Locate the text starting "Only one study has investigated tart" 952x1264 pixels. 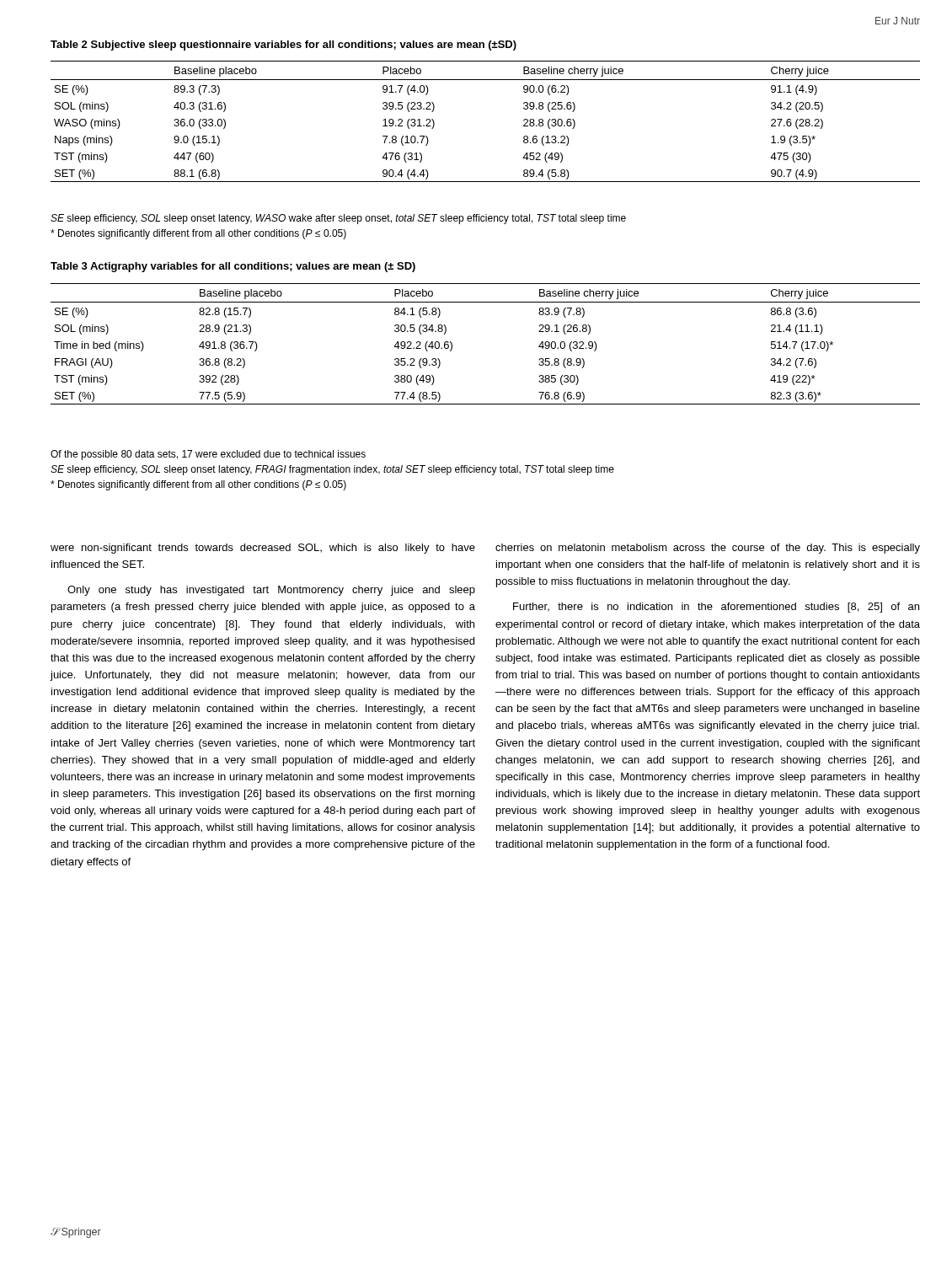tap(263, 725)
